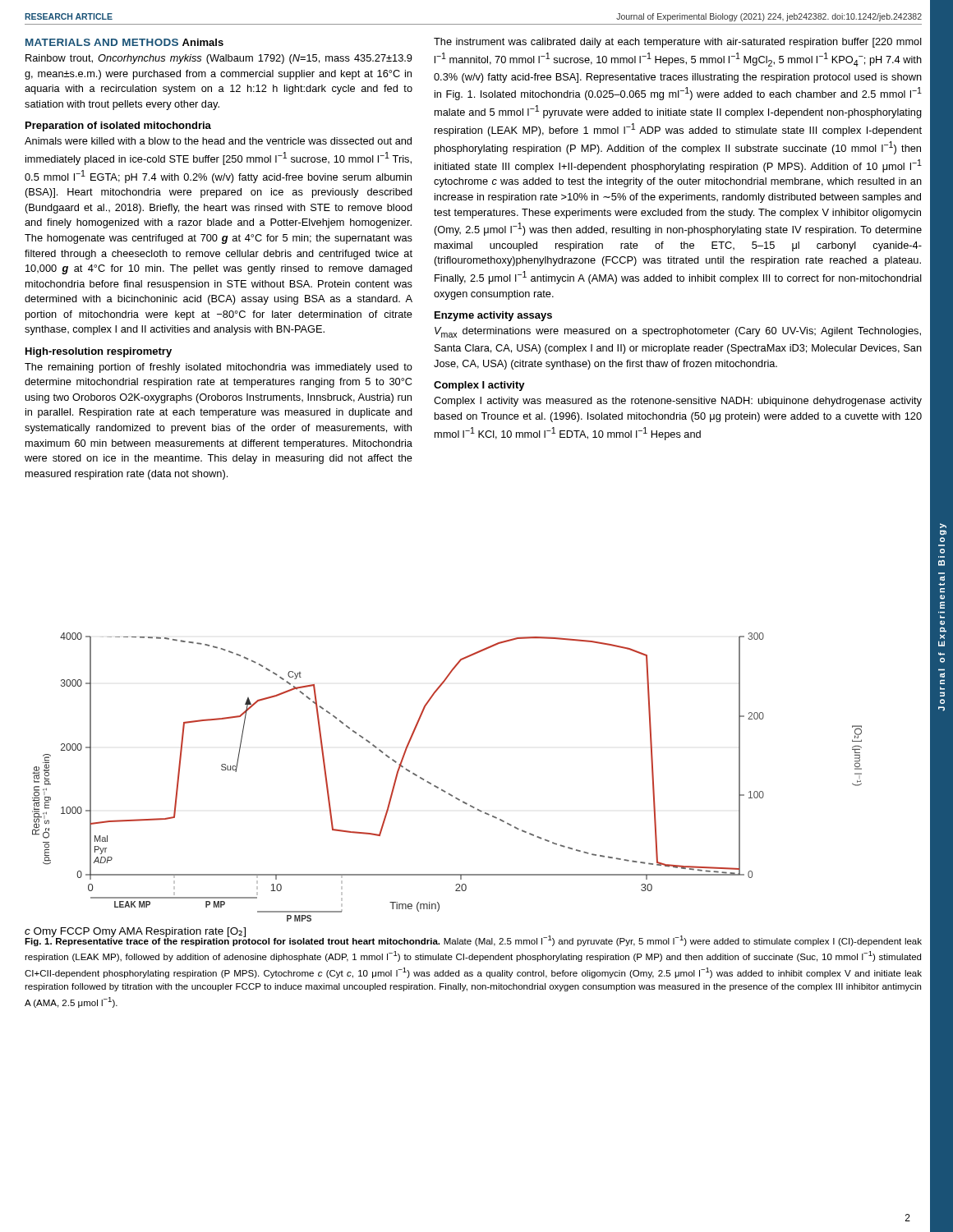Find the block on this page that starts "Animals were killed with a"
953x1232 pixels.
click(x=219, y=236)
